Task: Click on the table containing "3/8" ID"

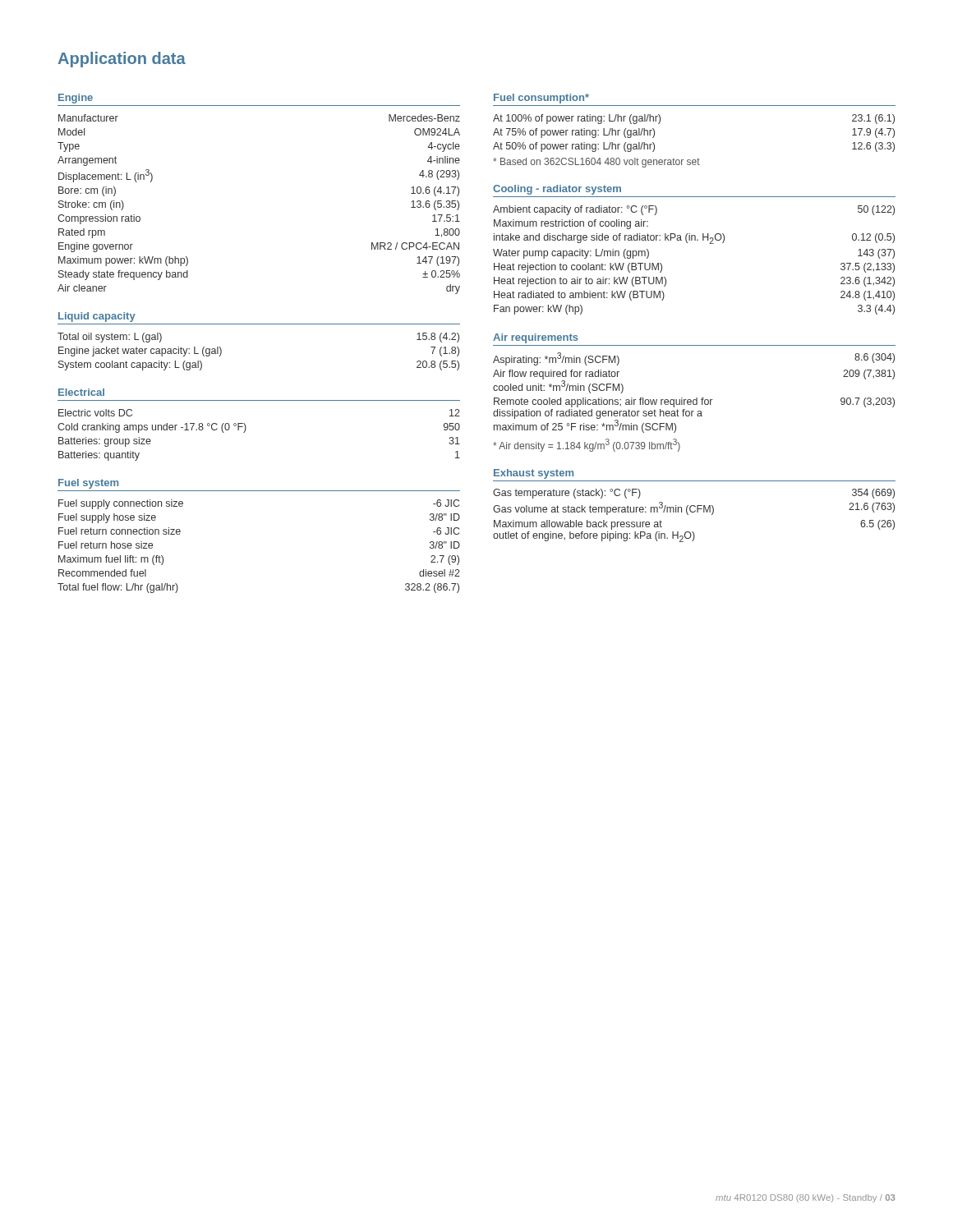Action: point(259,545)
